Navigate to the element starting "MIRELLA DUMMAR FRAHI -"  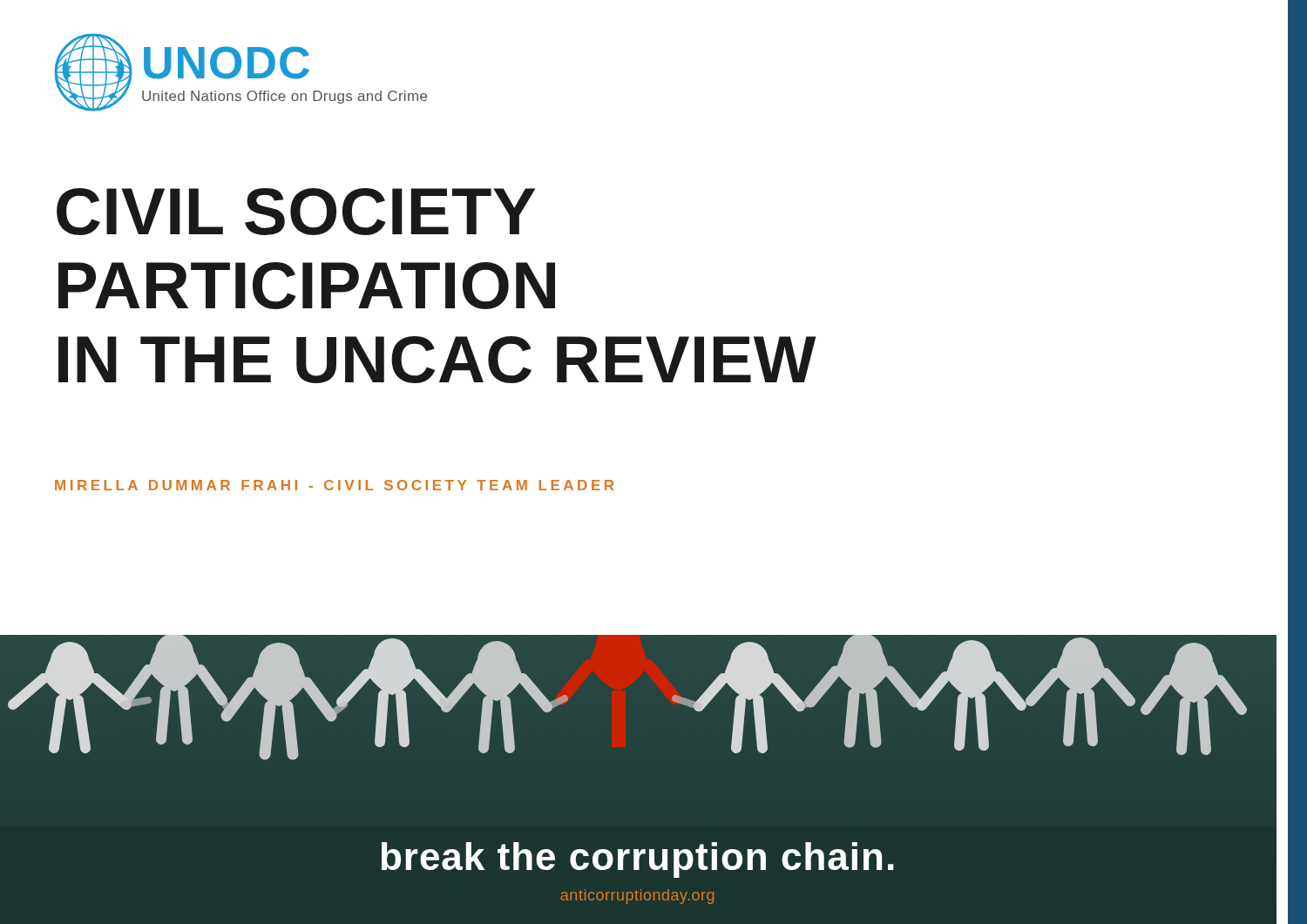click(336, 486)
